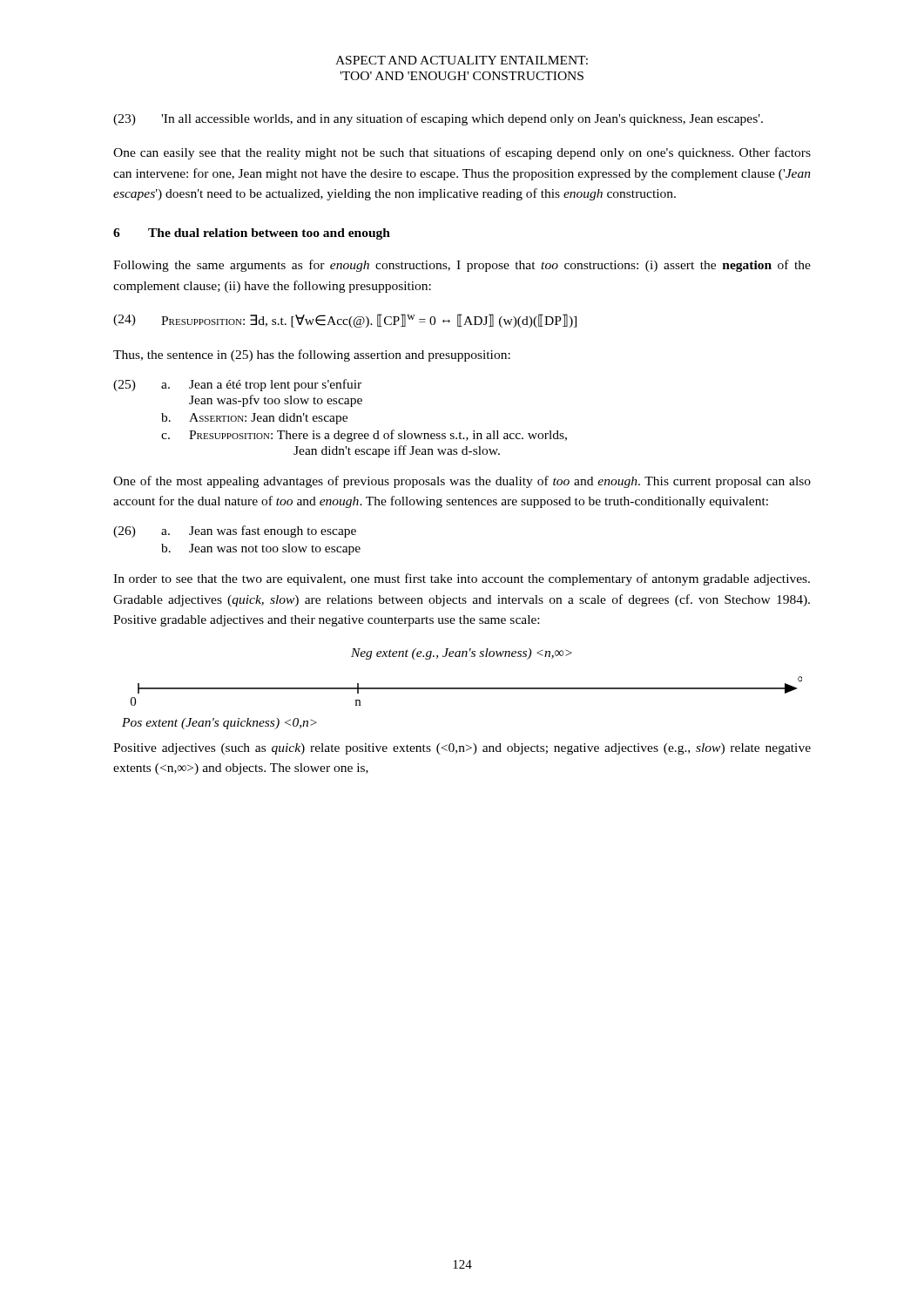
Task: Find the list item containing "(23) 'In all accessible"
Action: pyautogui.click(x=462, y=118)
